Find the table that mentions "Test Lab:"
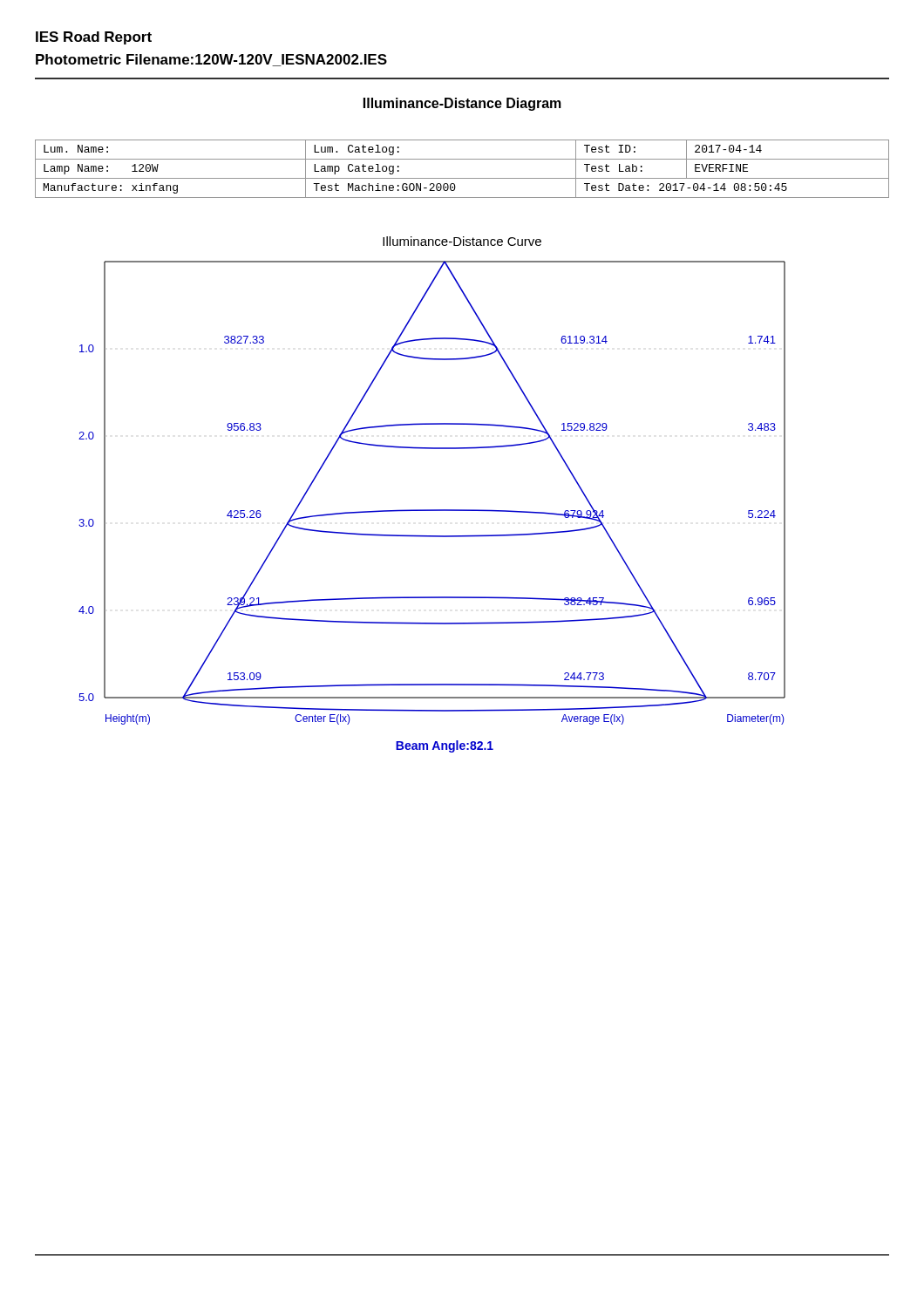 [x=462, y=169]
